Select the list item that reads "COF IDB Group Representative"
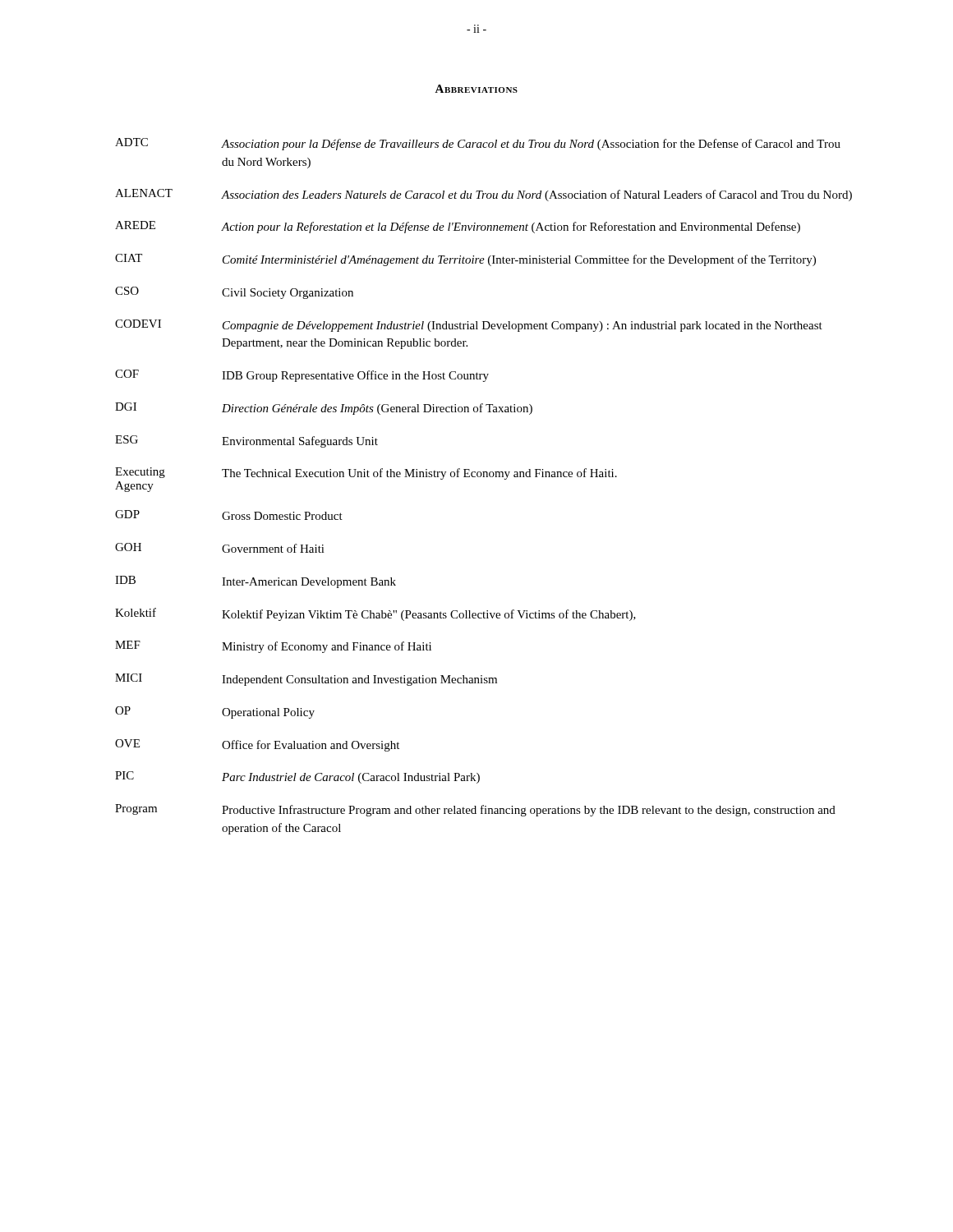Screen dimensions: 1232x953 click(x=485, y=376)
